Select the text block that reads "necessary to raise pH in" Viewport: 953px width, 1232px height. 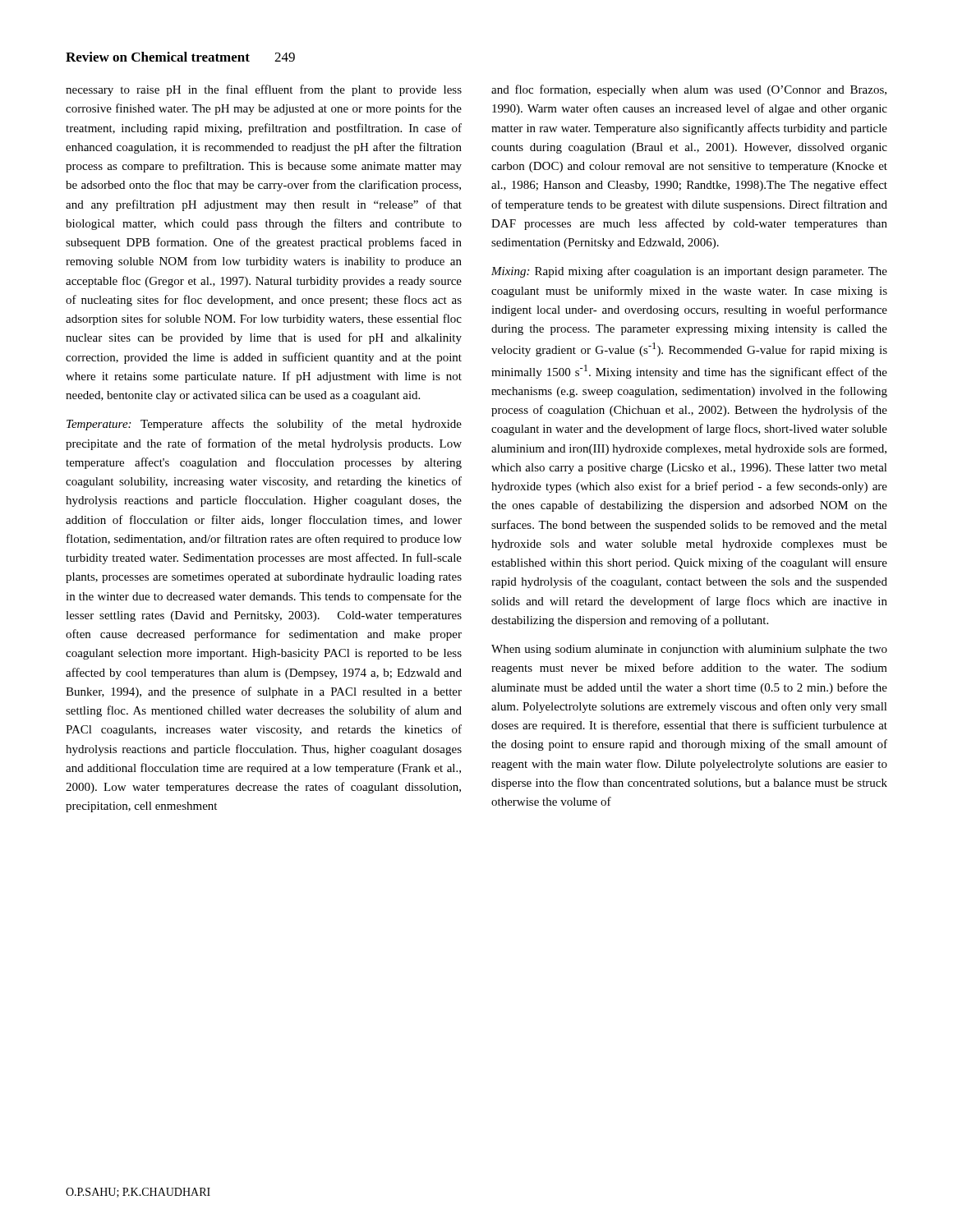264,243
